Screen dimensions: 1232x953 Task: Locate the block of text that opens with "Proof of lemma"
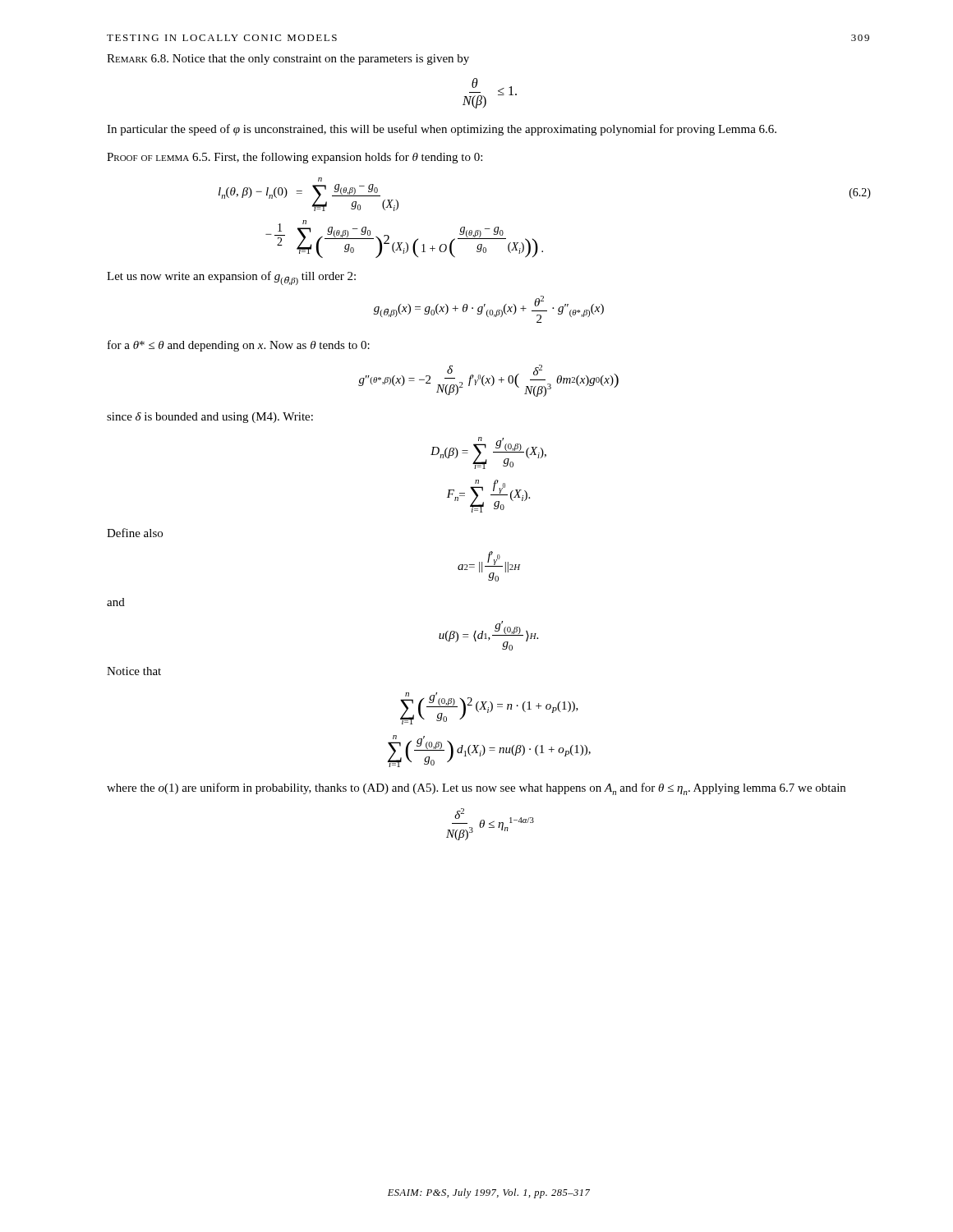point(295,156)
